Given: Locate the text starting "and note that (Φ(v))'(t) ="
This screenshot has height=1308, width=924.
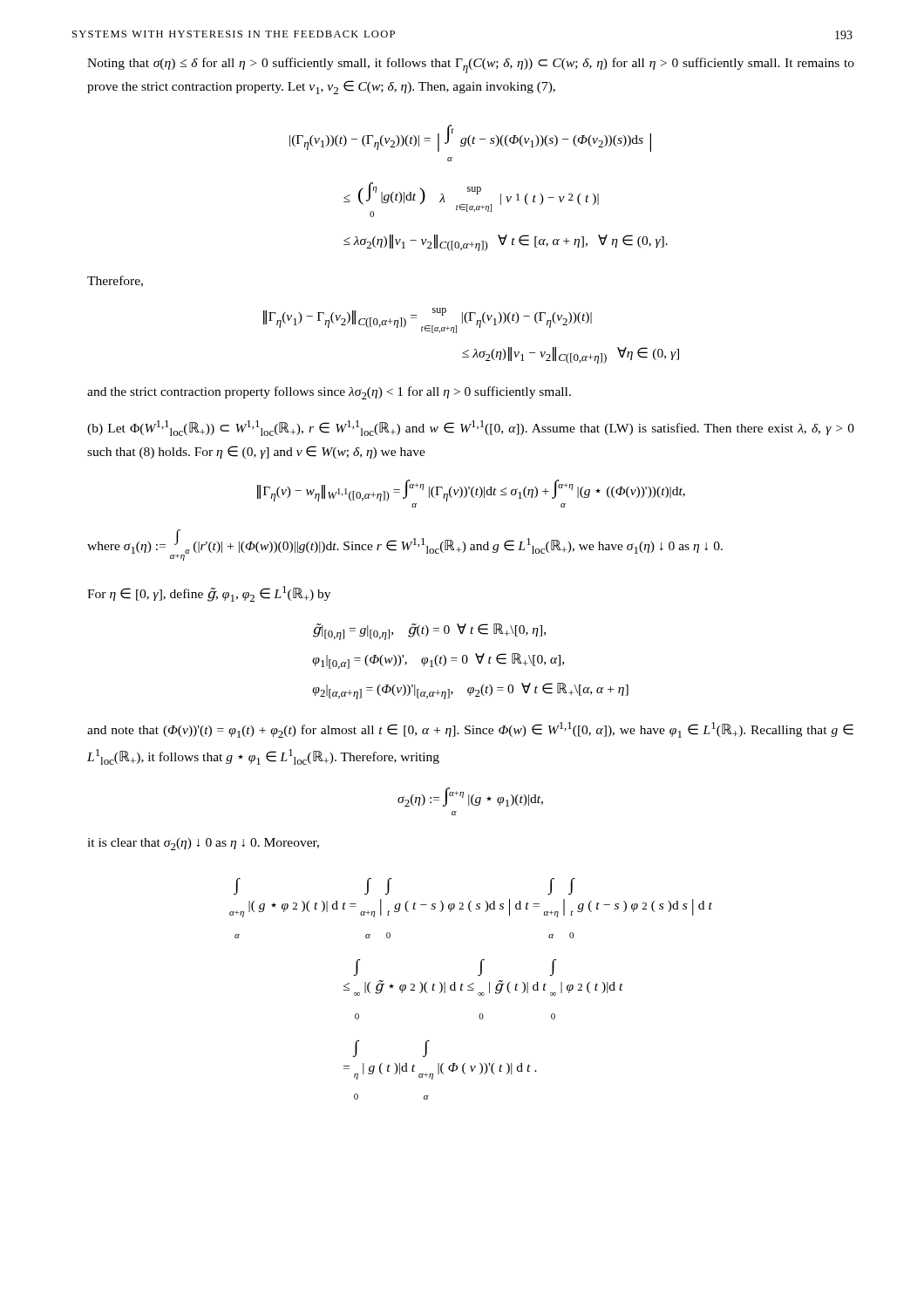Looking at the screenshot, I should (x=471, y=743).
